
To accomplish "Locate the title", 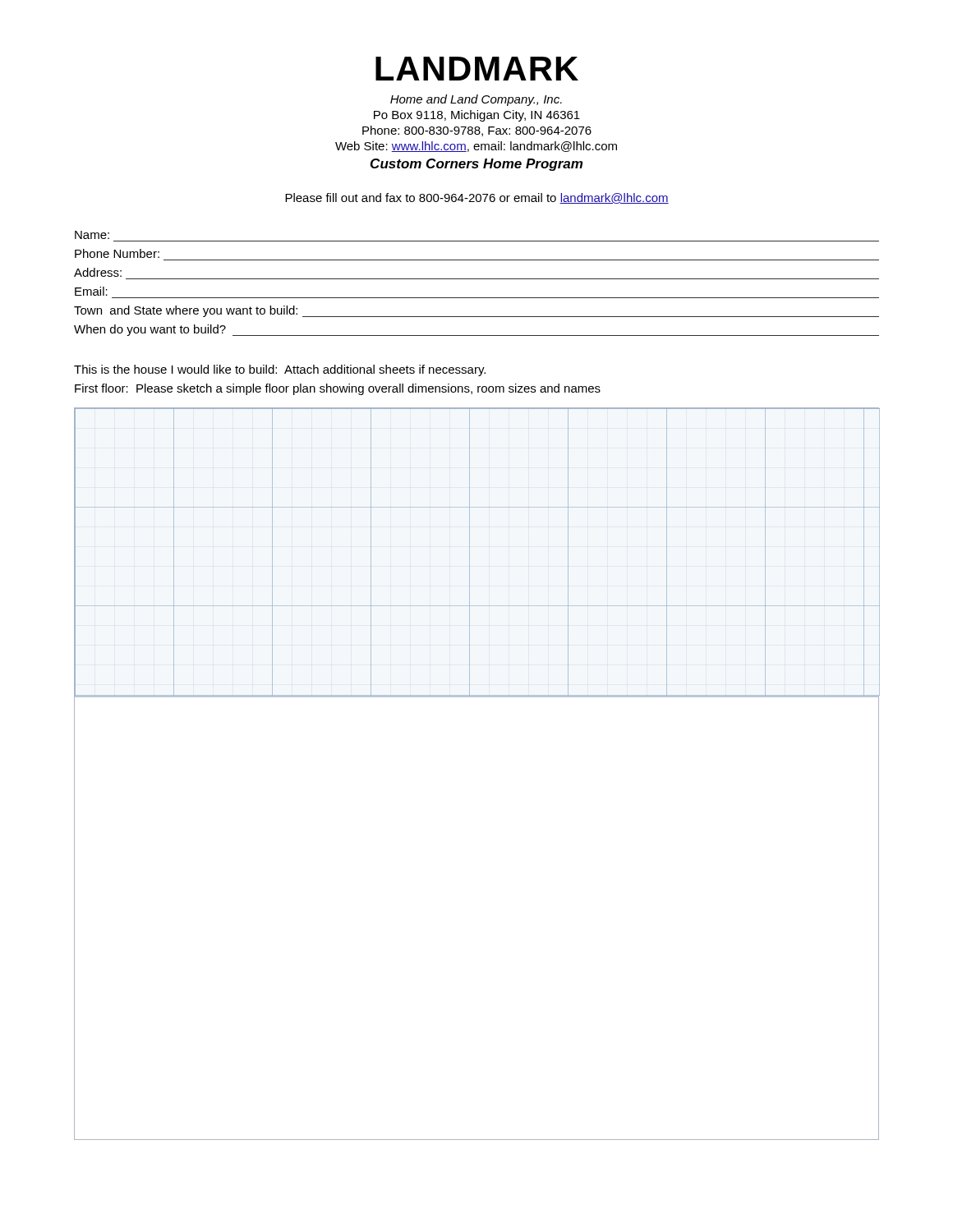I will click(x=476, y=69).
